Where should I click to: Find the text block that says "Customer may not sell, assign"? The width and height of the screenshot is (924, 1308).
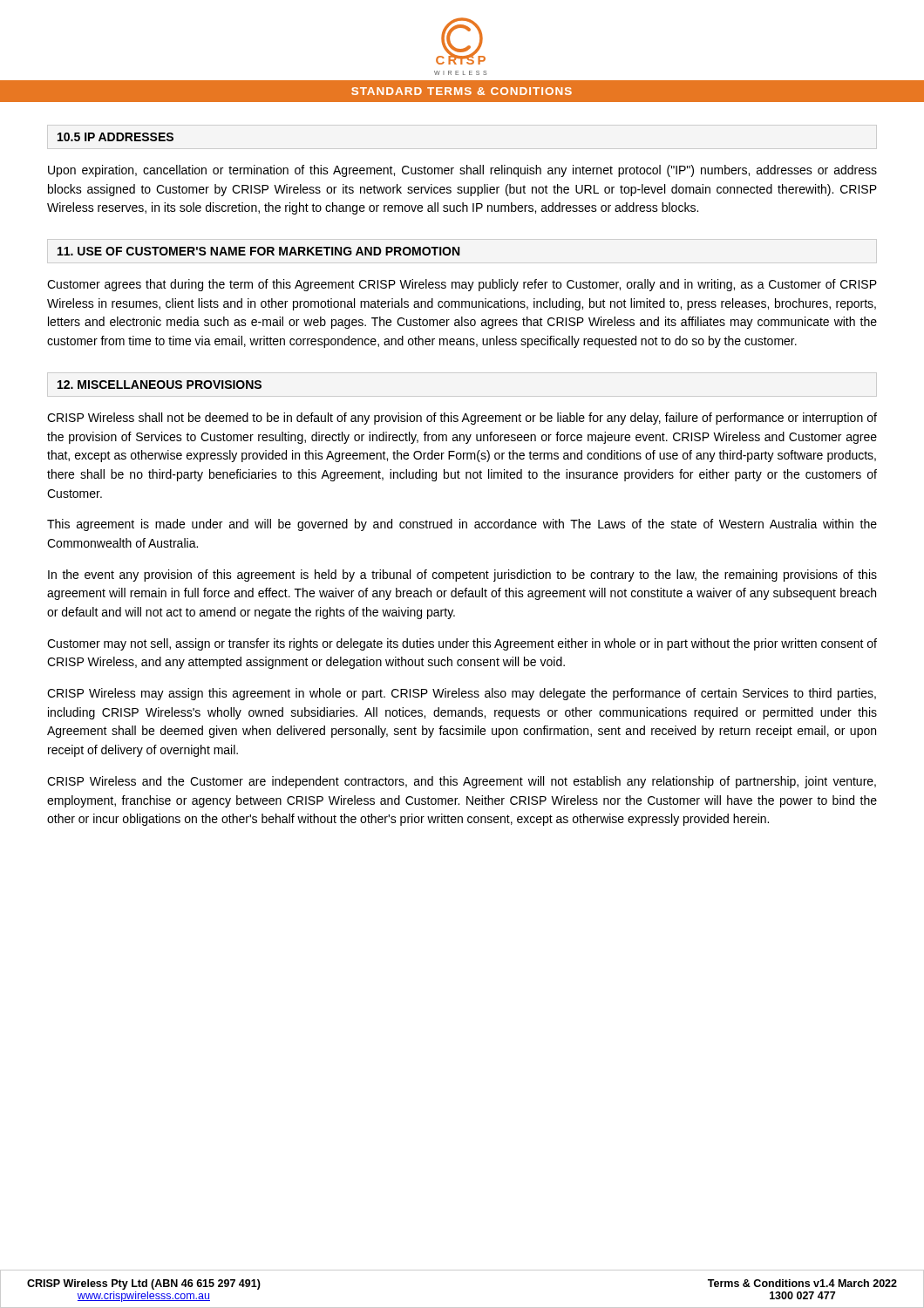point(462,653)
